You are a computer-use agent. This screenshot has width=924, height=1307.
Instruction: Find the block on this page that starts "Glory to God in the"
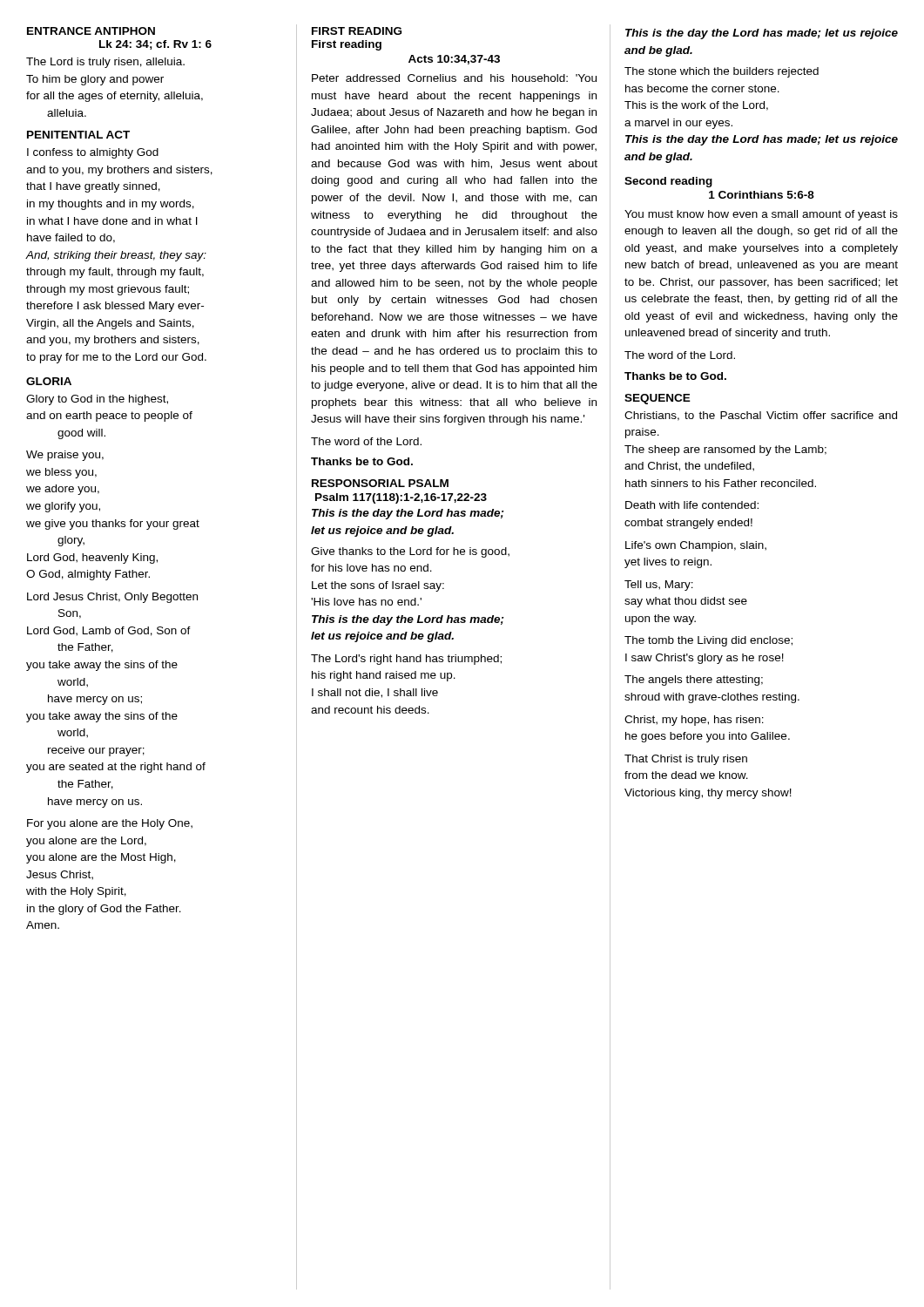(x=109, y=415)
